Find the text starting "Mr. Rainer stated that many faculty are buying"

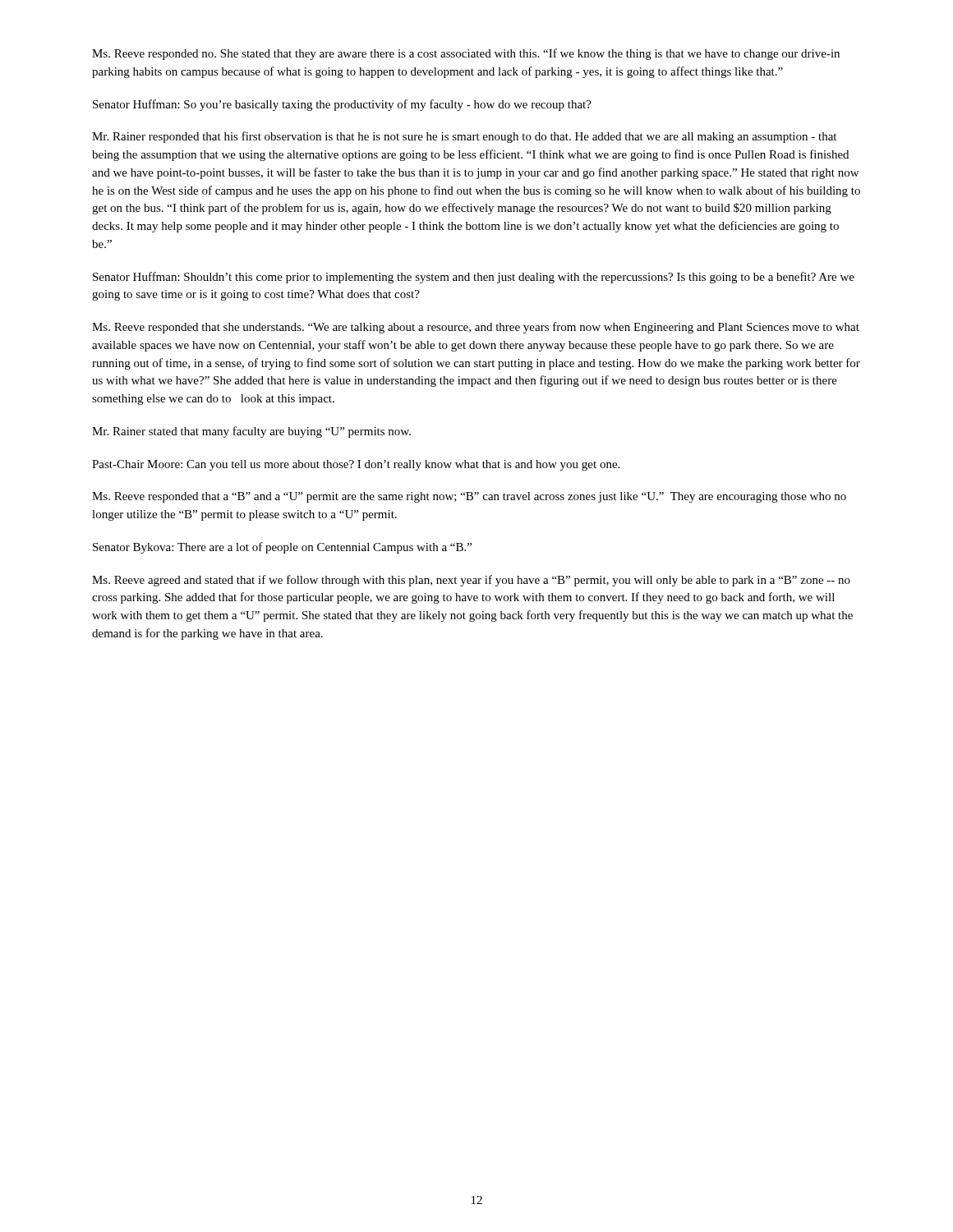(252, 431)
